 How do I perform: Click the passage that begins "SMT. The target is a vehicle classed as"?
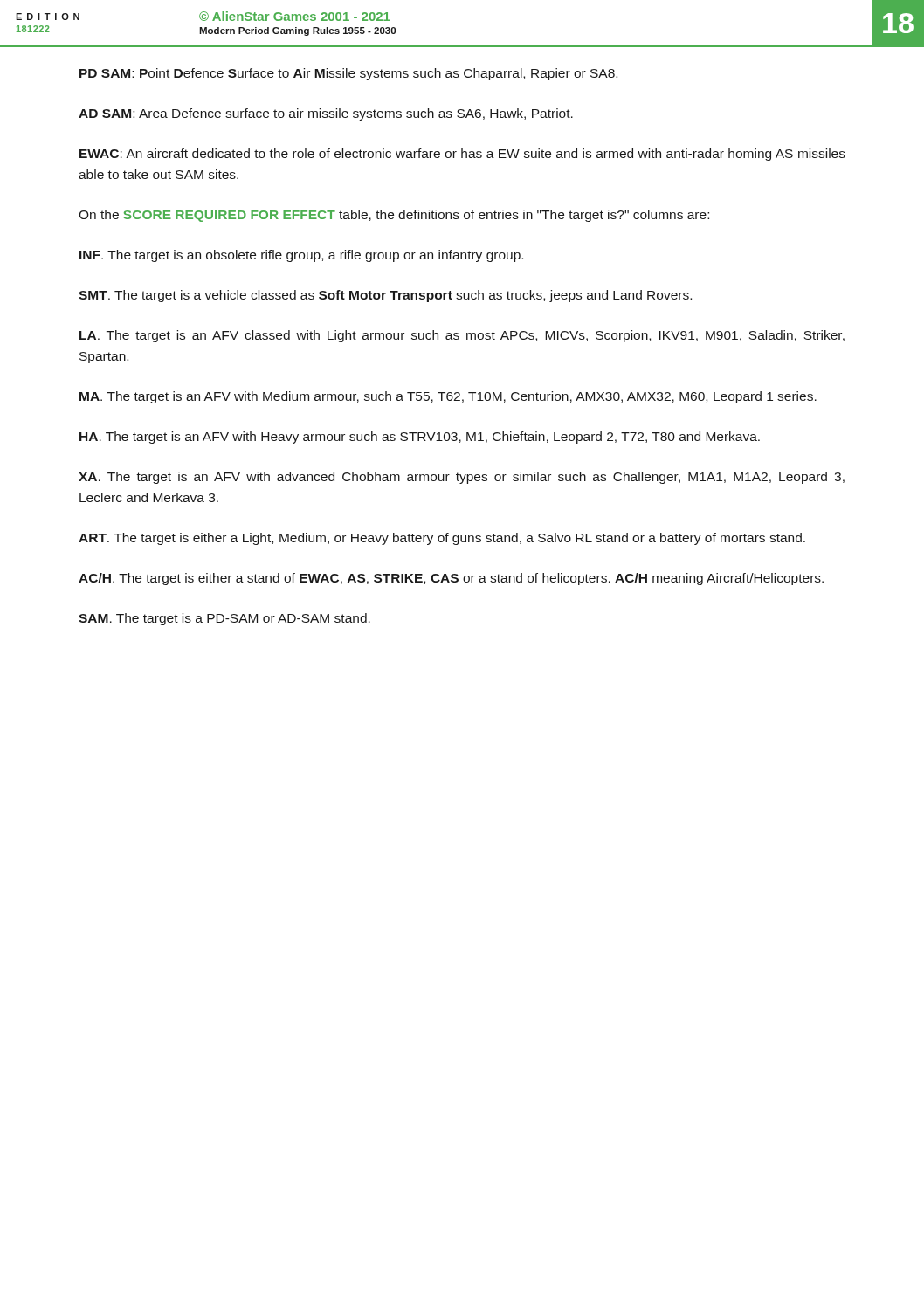click(x=386, y=295)
